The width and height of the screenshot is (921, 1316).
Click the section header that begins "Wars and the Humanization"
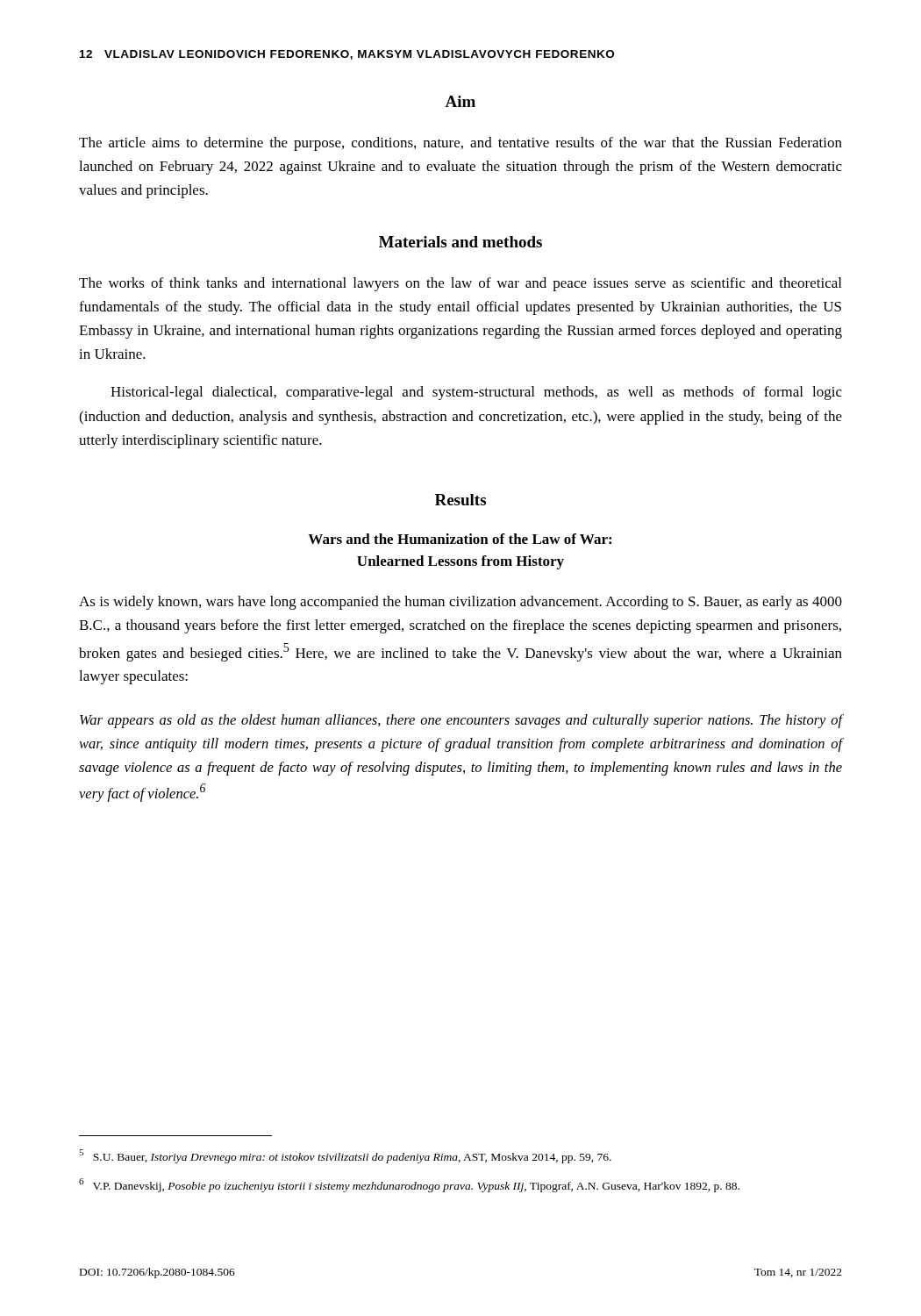click(x=460, y=550)
